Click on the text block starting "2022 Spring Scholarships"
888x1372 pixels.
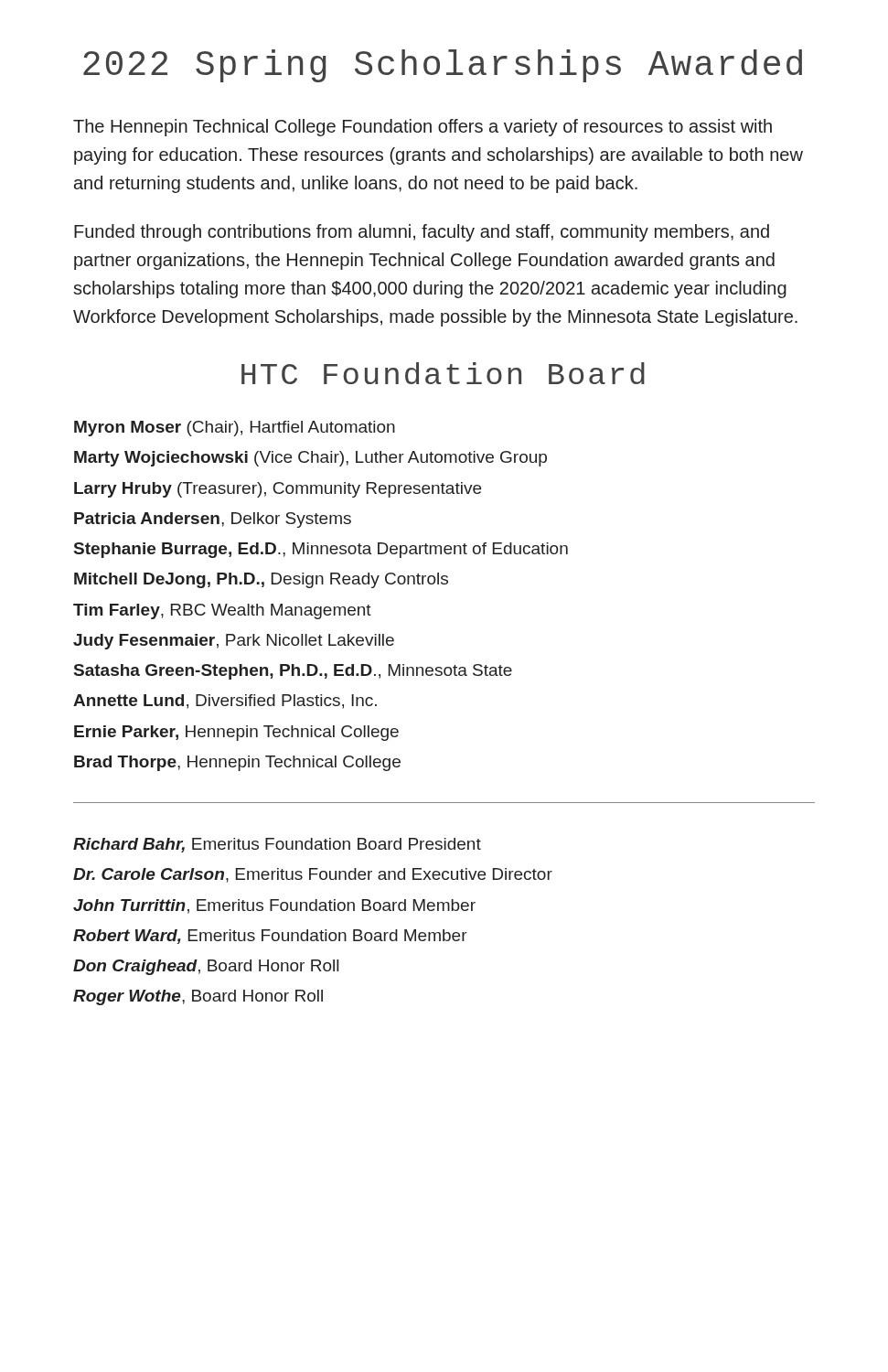tap(444, 65)
